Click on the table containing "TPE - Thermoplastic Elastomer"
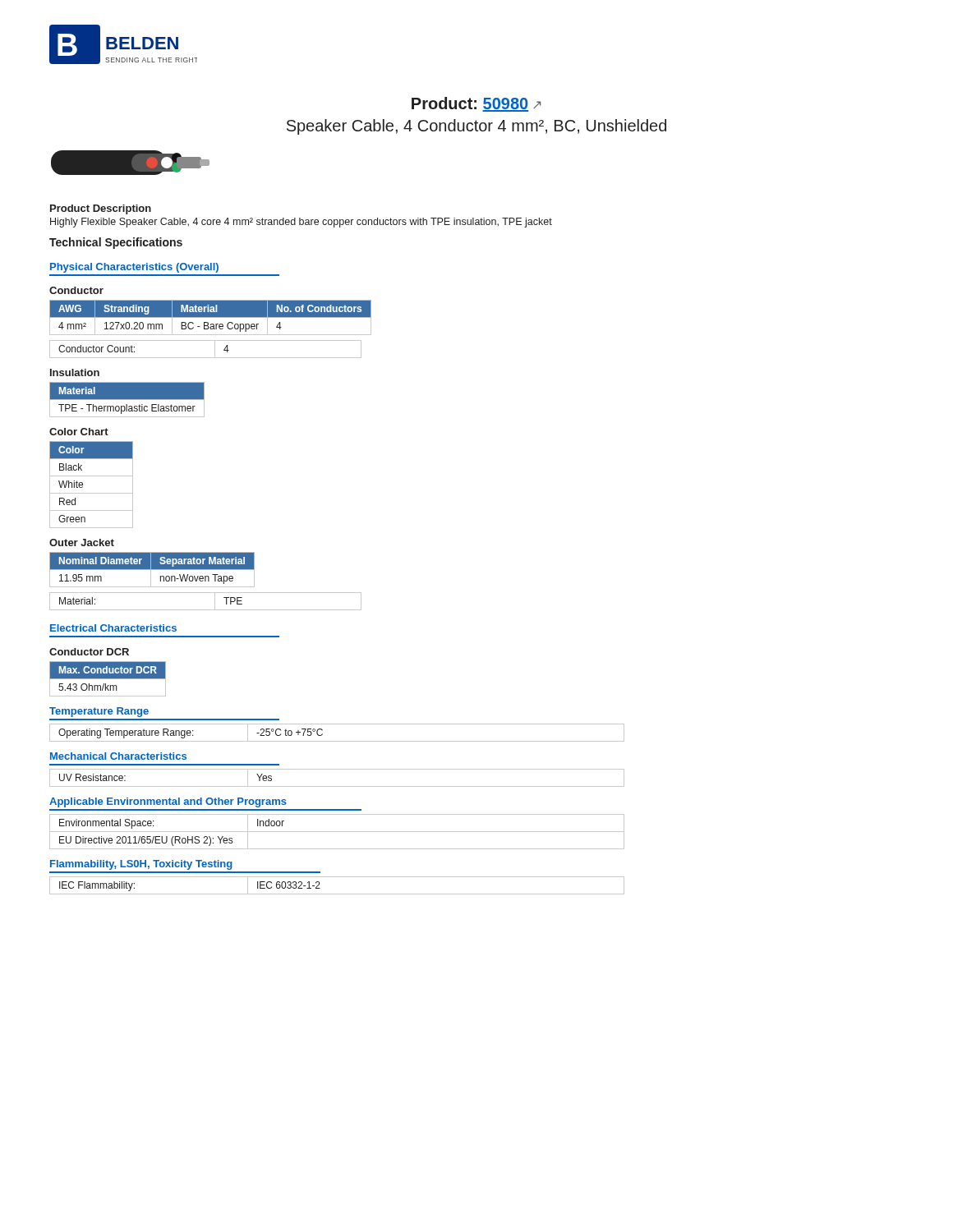Viewport: 953px width, 1232px height. click(x=476, y=400)
